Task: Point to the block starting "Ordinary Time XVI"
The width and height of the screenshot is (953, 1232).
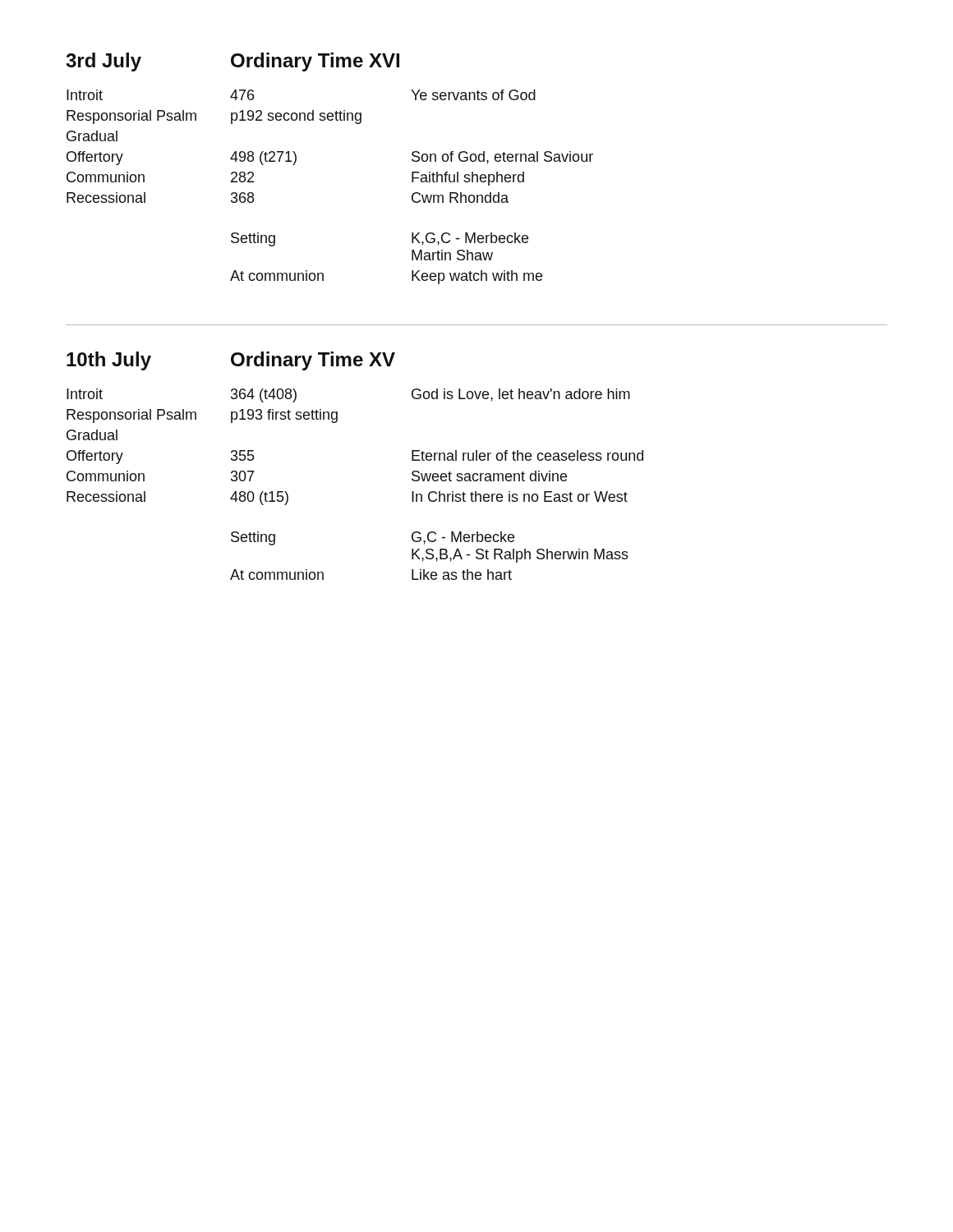Action: (x=315, y=60)
